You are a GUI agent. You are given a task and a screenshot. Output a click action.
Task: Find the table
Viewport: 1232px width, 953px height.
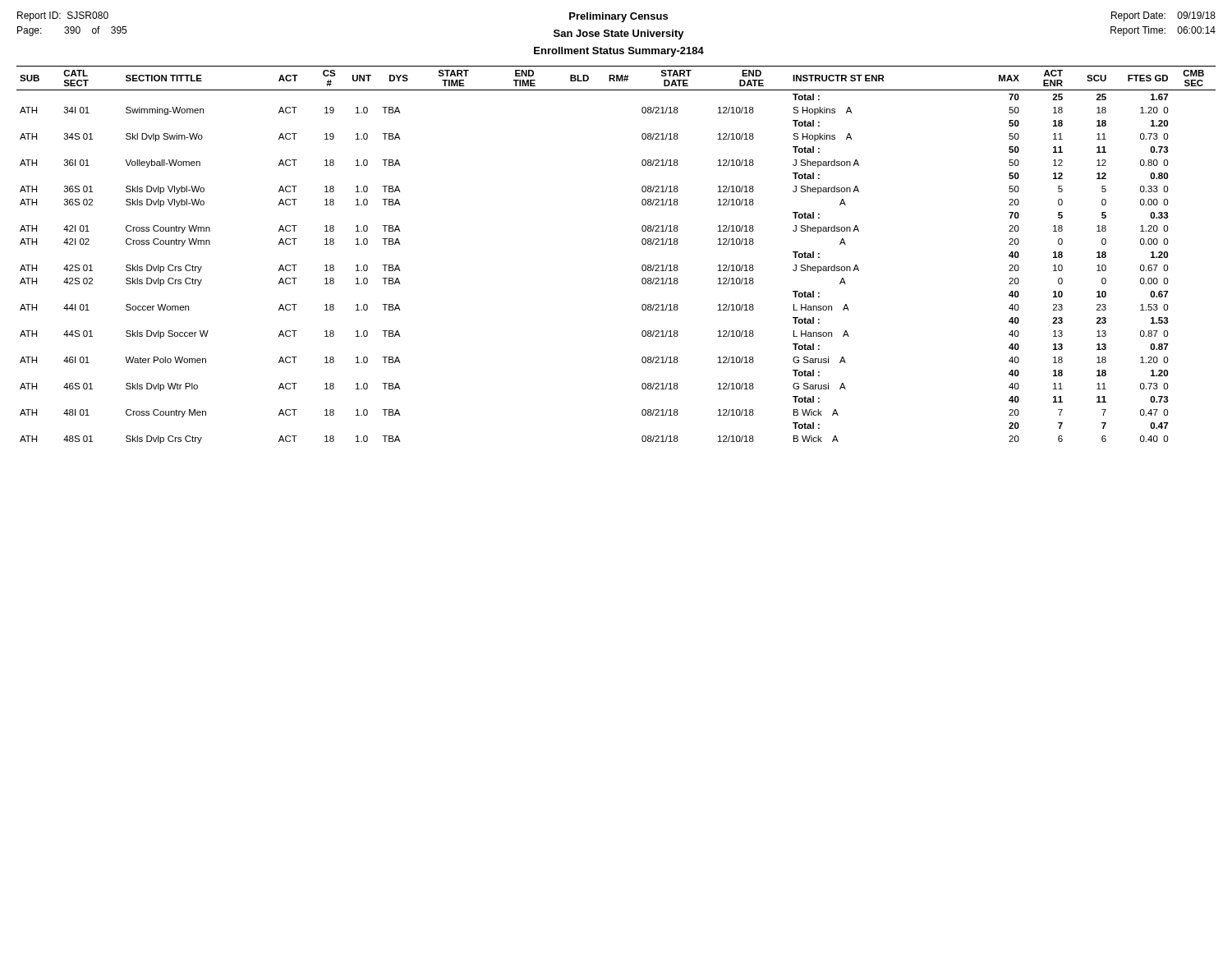[616, 255]
